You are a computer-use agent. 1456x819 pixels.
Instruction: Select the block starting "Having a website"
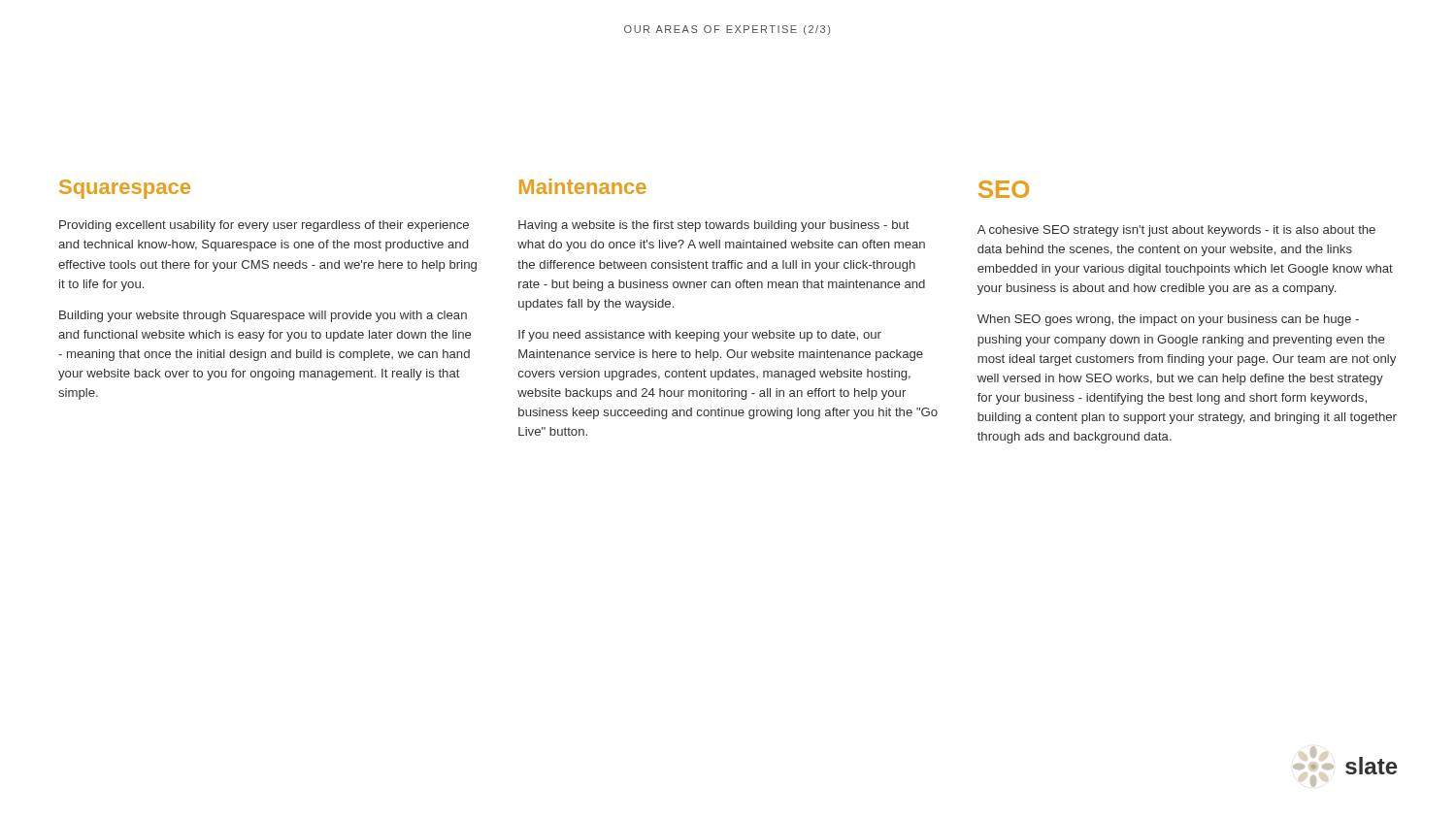(x=728, y=264)
